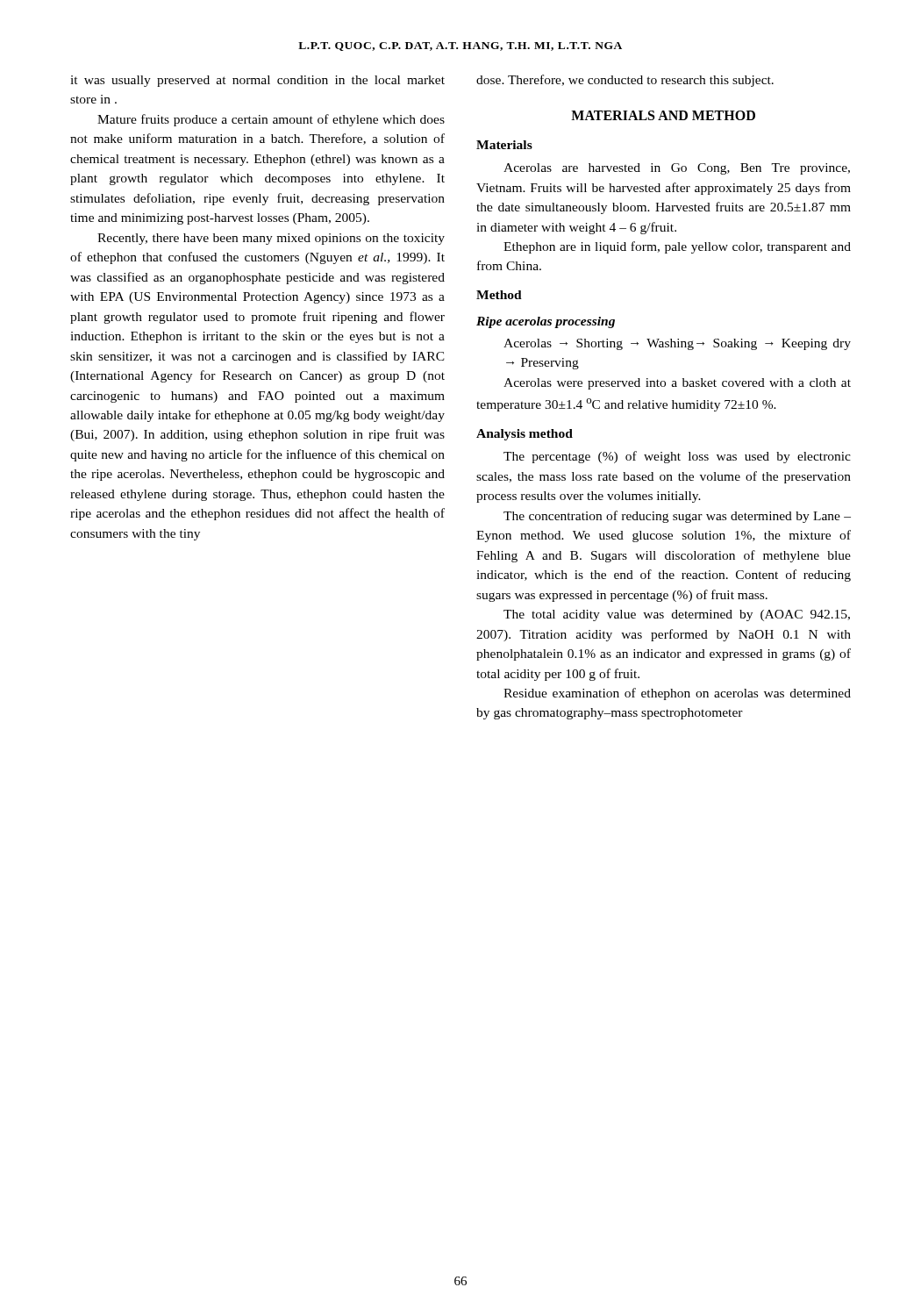This screenshot has width=921, height=1316.
Task: Locate the text block with the text "Acerolas are harvested in Go Cong, Ben Tre"
Action: tap(664, 197)
